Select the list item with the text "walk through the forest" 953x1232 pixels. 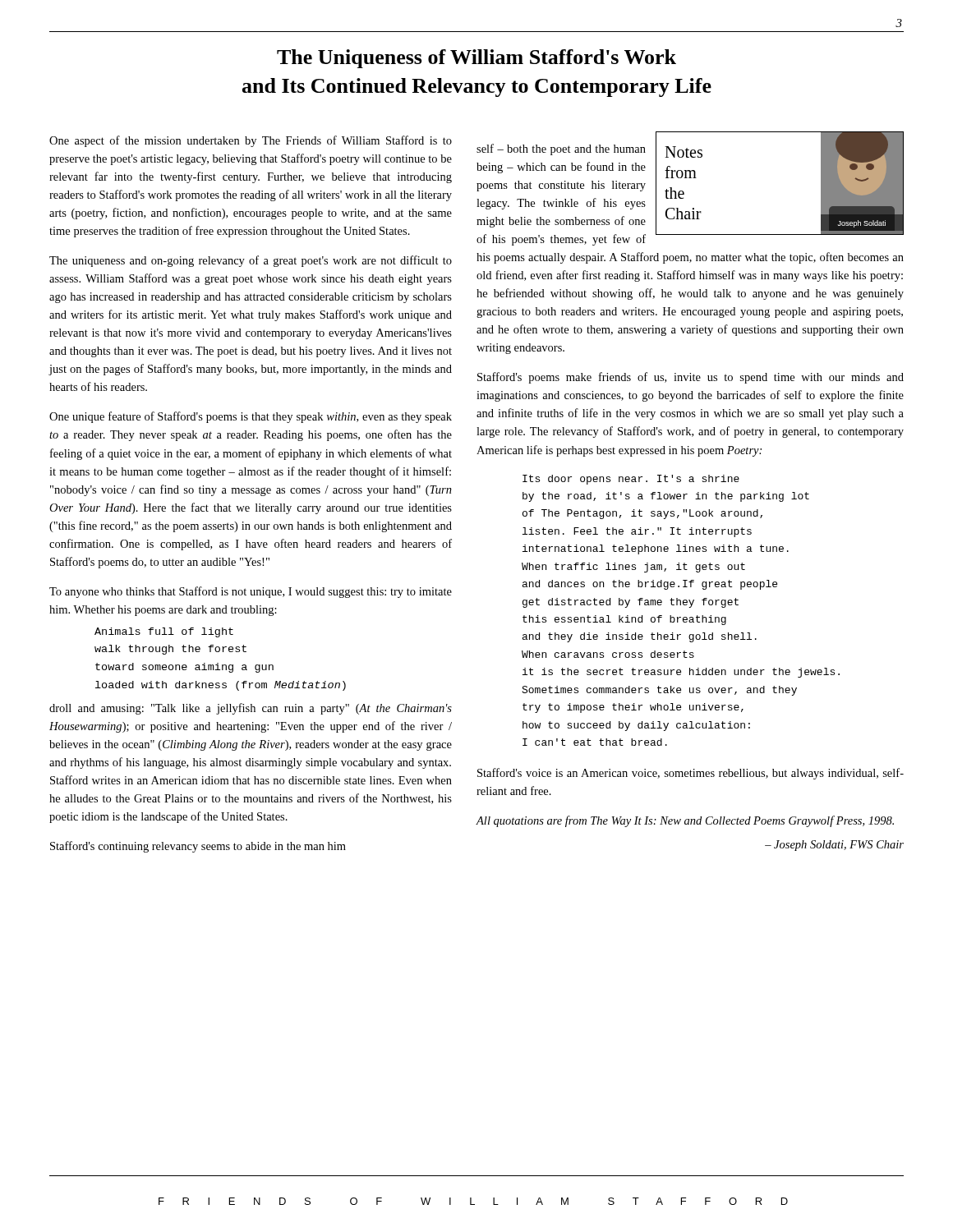(x=171, y=650)
